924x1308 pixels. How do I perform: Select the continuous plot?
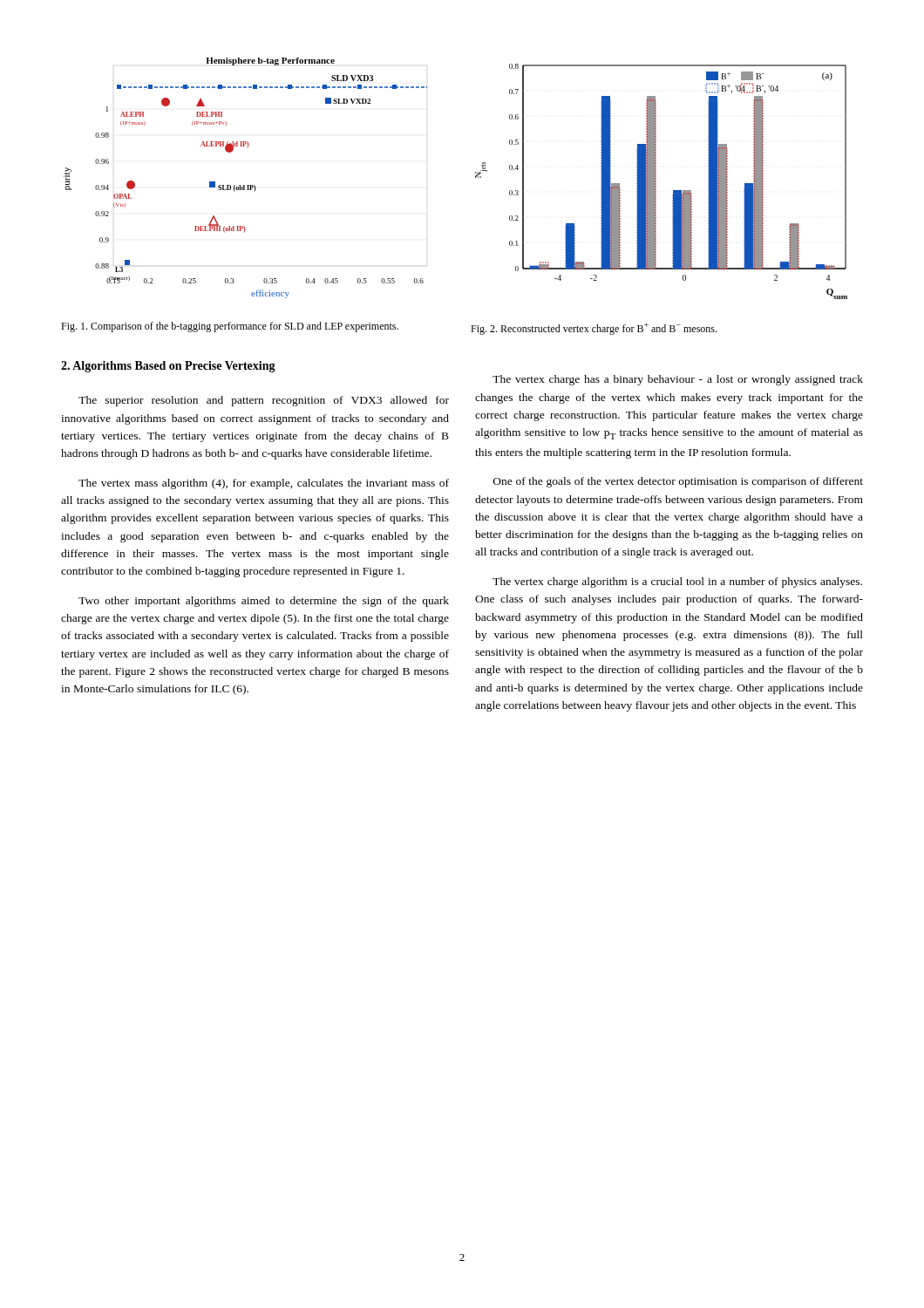257,179
